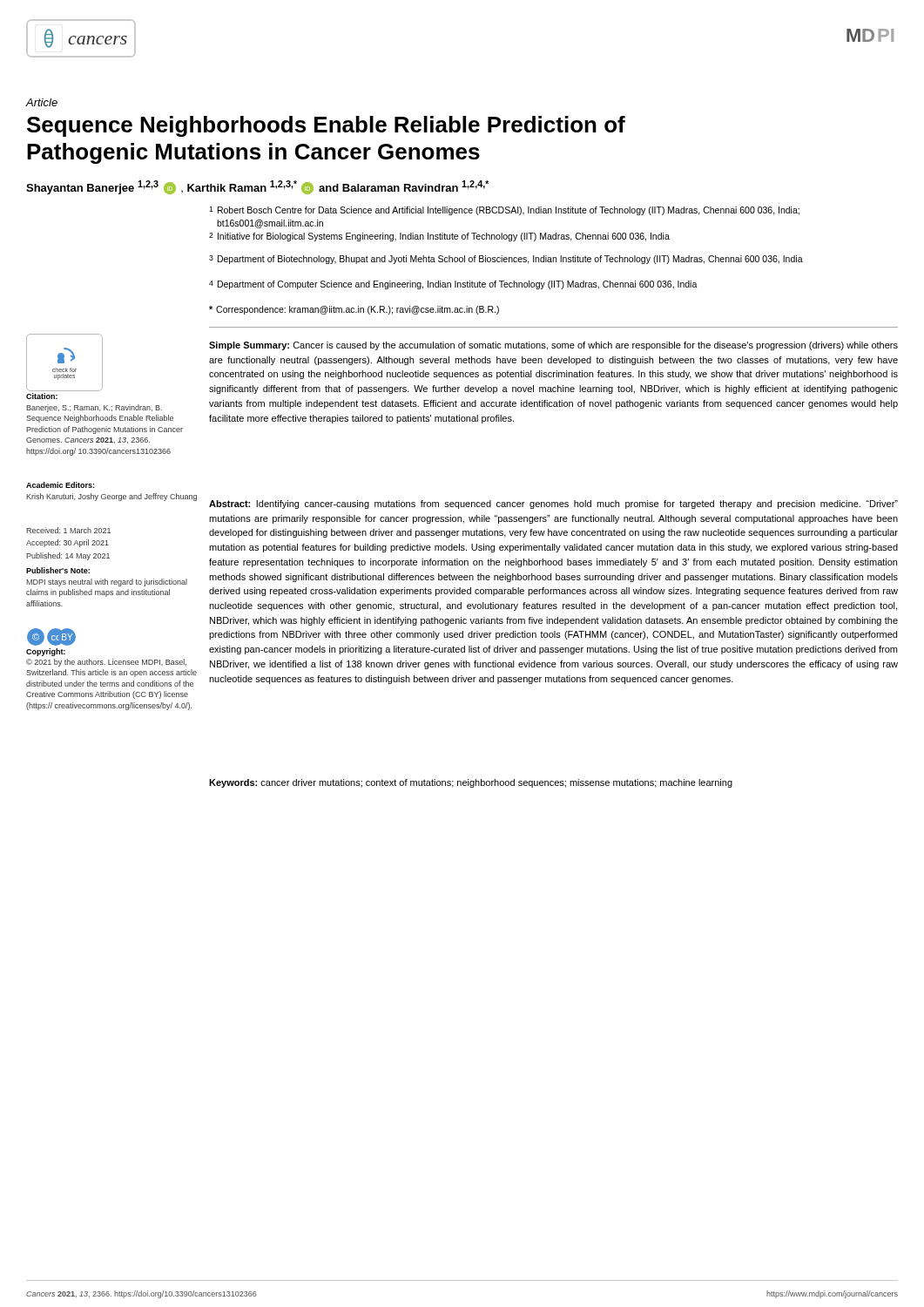Click on the element starting "3 Department of Biotechnology,"
The height and width of the screenshot is (1307, 924).
[553, 260]
